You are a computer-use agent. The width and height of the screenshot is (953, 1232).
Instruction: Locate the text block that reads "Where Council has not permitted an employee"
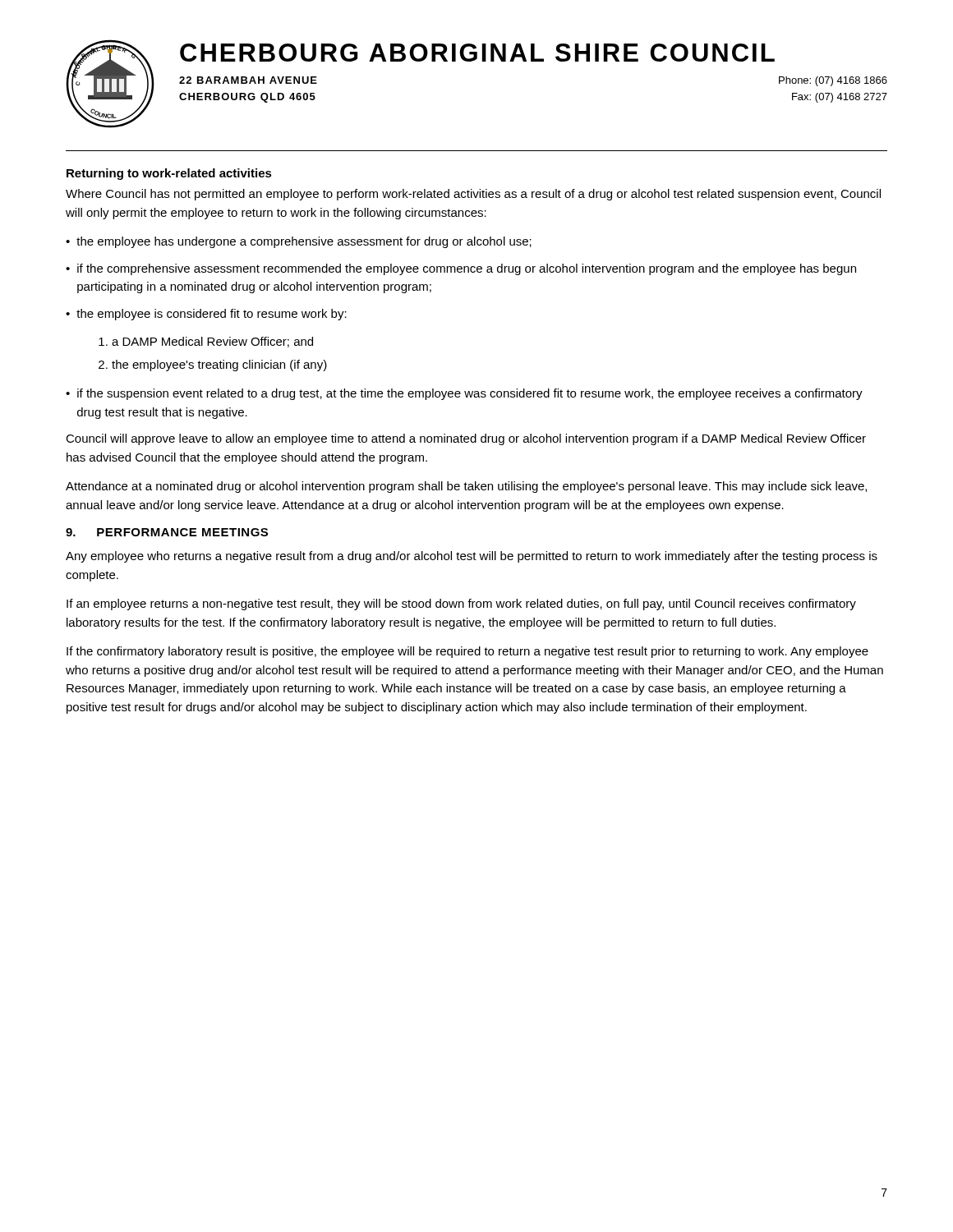coord(474,203)
